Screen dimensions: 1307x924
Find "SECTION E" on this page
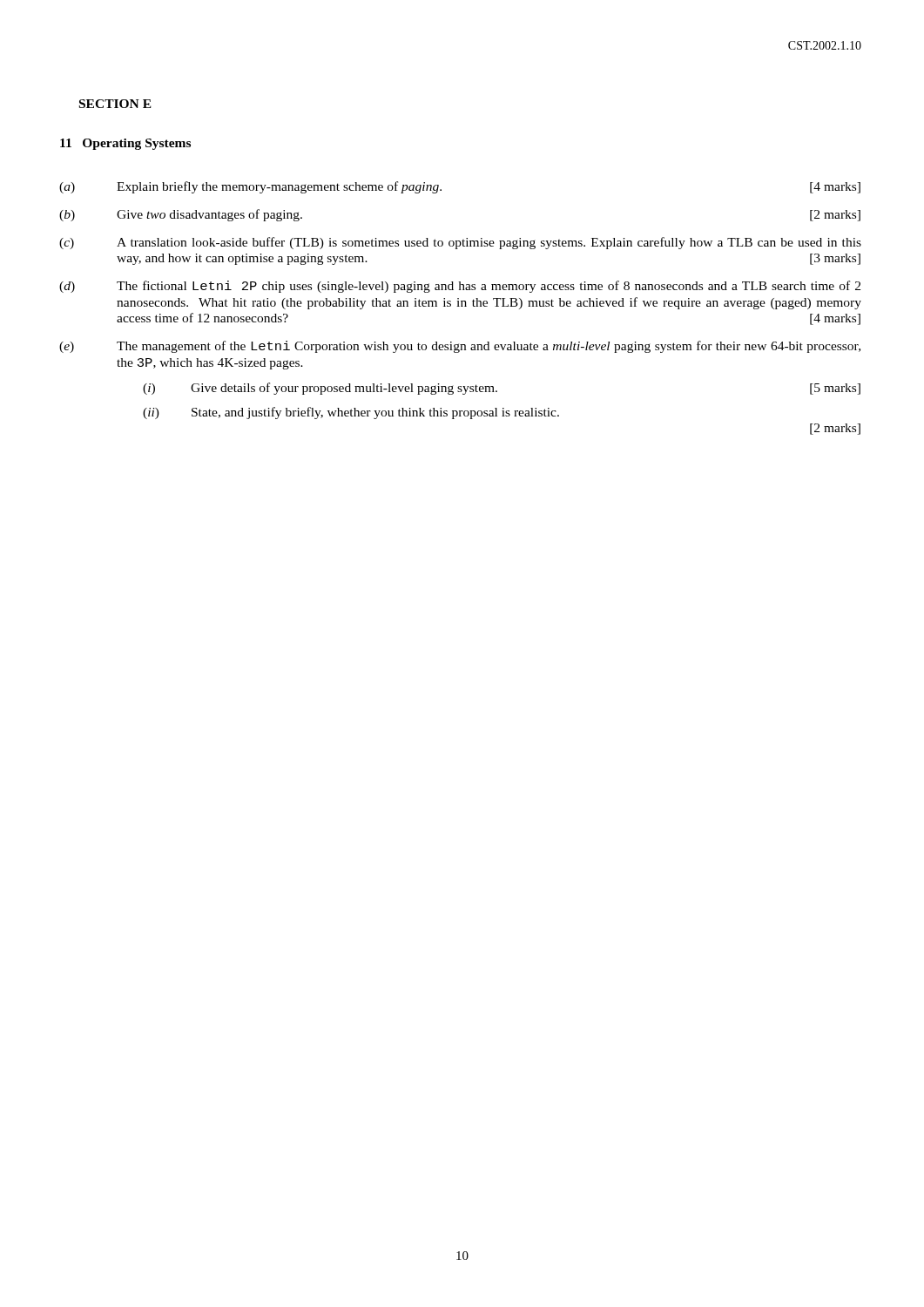(115, 103)
